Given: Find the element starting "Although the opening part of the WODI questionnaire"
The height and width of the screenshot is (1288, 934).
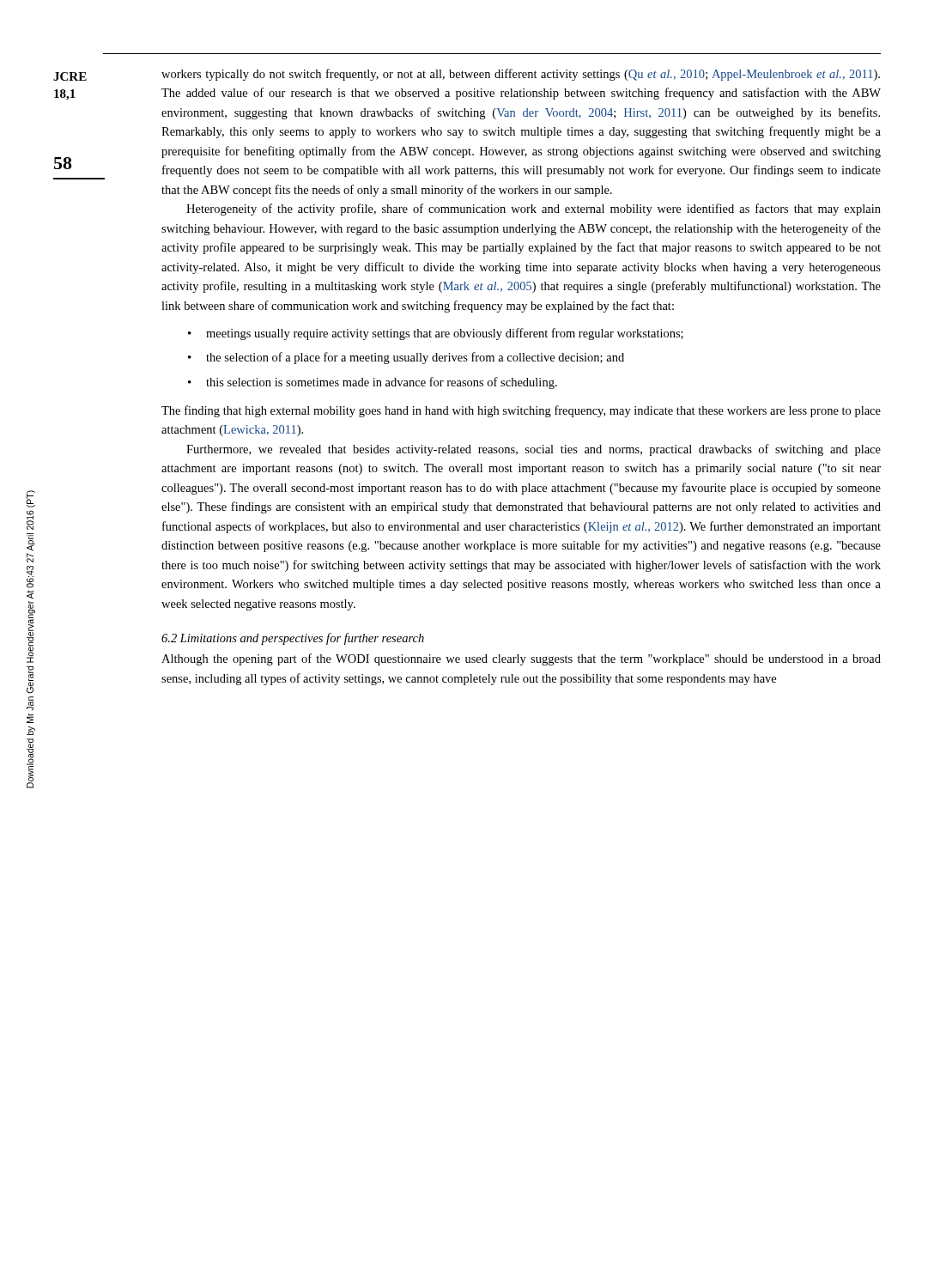Looking at the screenshot, I should click(521, 669).
